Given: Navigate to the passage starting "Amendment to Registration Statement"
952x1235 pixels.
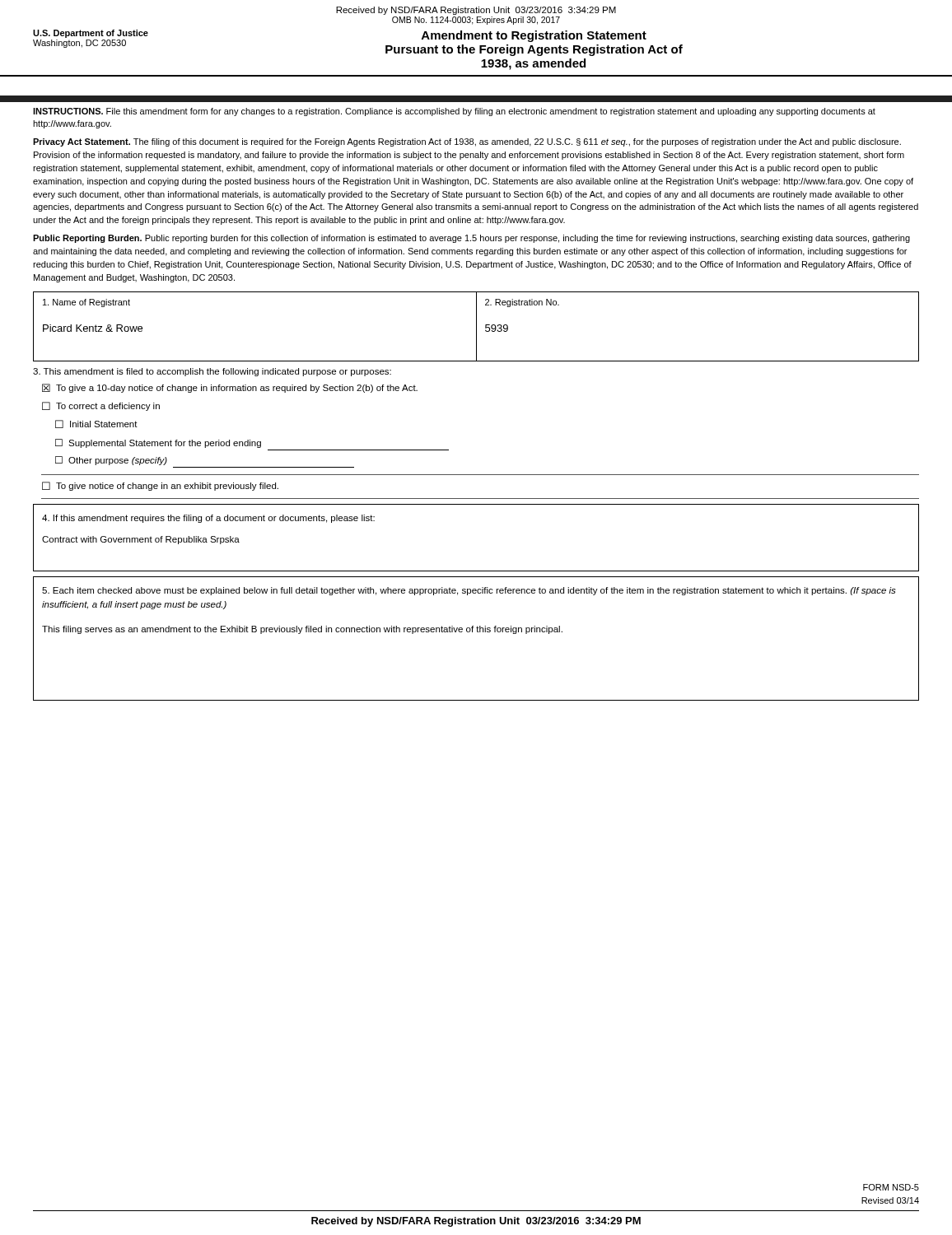Looking at the screenshot, I should 534,49.
